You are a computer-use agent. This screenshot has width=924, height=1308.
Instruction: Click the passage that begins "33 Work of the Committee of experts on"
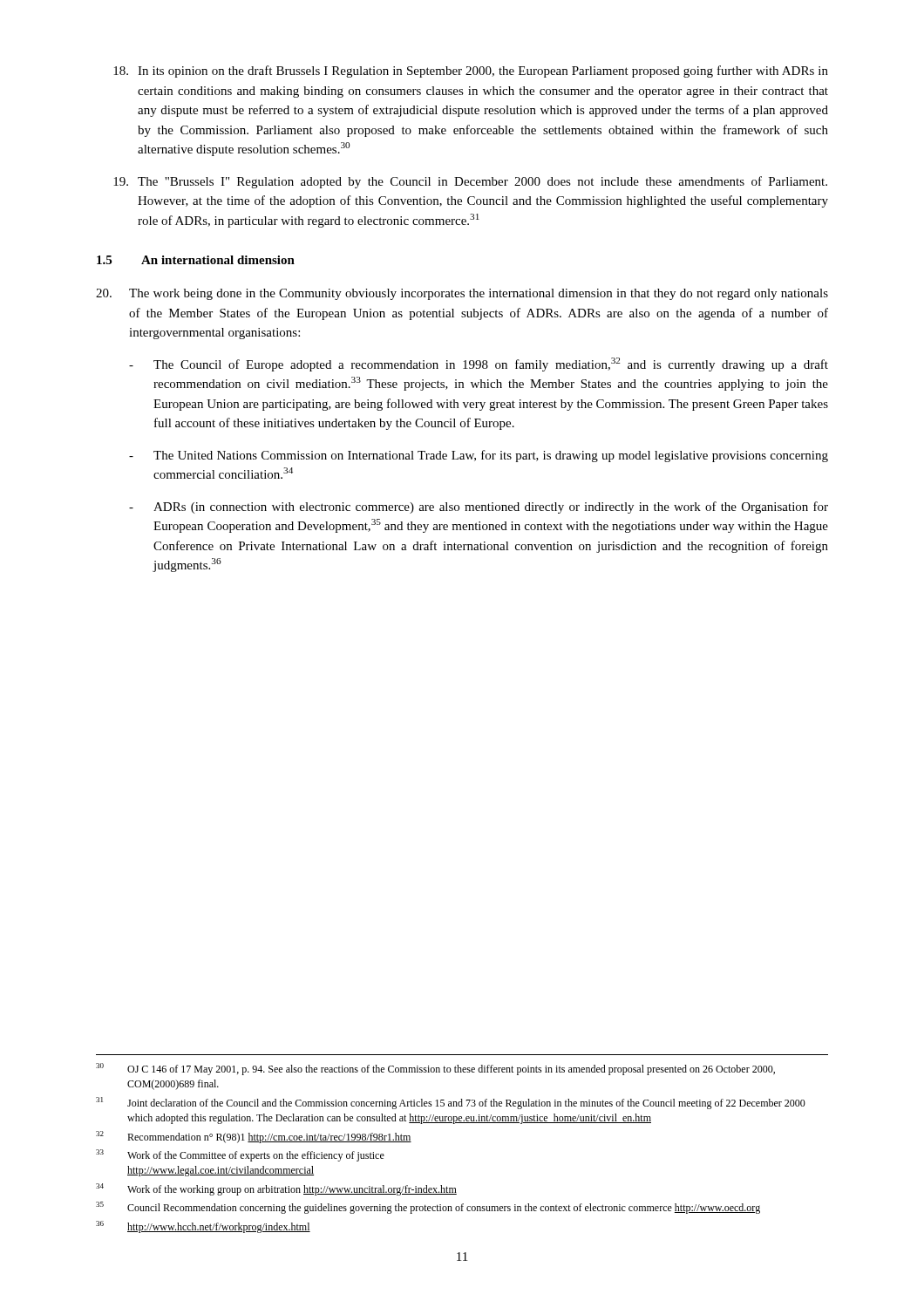coord(240,1155)
